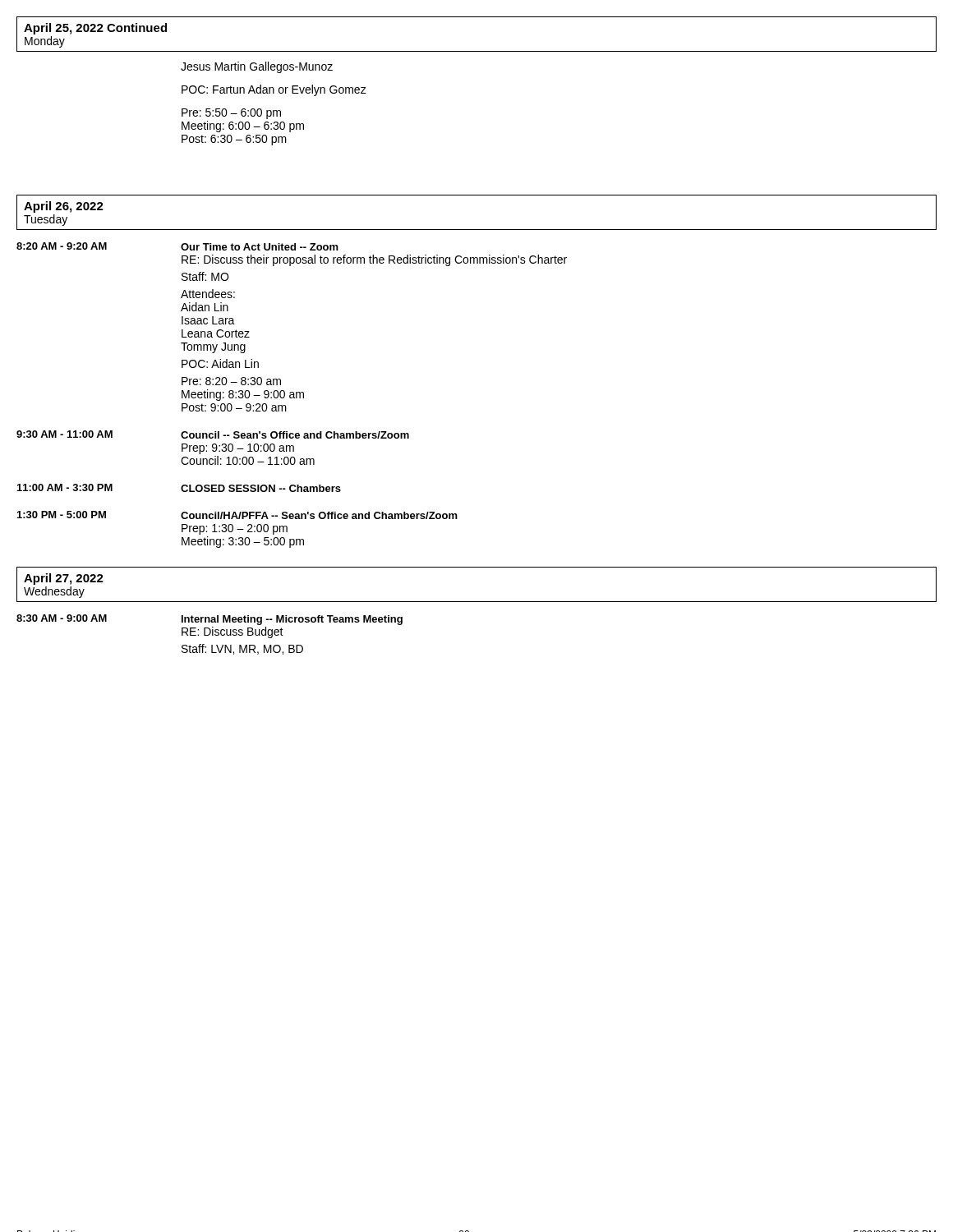
Task: Navigate to the text block starting "Council -- Sean's Office"
Action: point(295,435)
